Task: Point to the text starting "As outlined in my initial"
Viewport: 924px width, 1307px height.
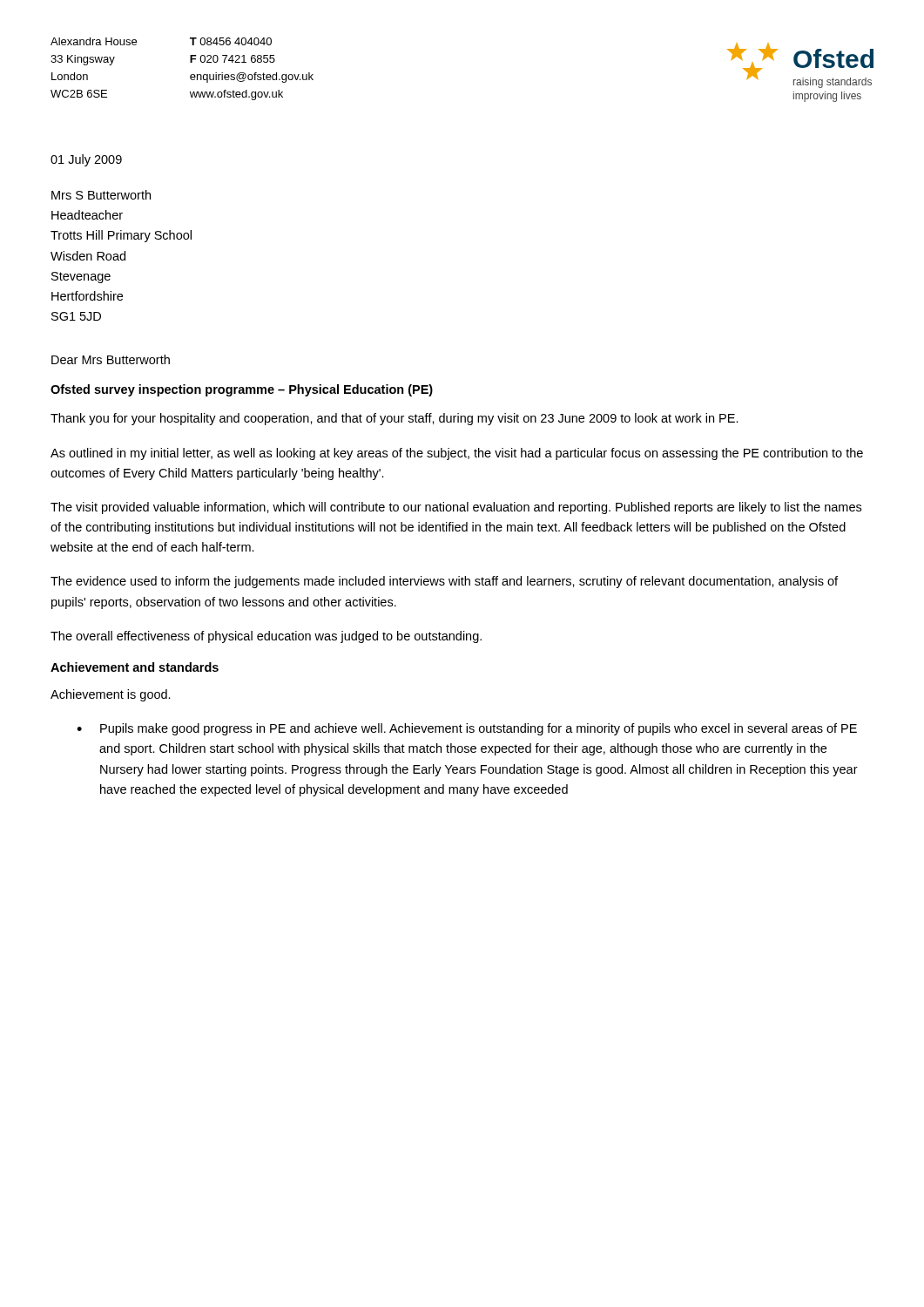Action: click(x=457, y=463)
